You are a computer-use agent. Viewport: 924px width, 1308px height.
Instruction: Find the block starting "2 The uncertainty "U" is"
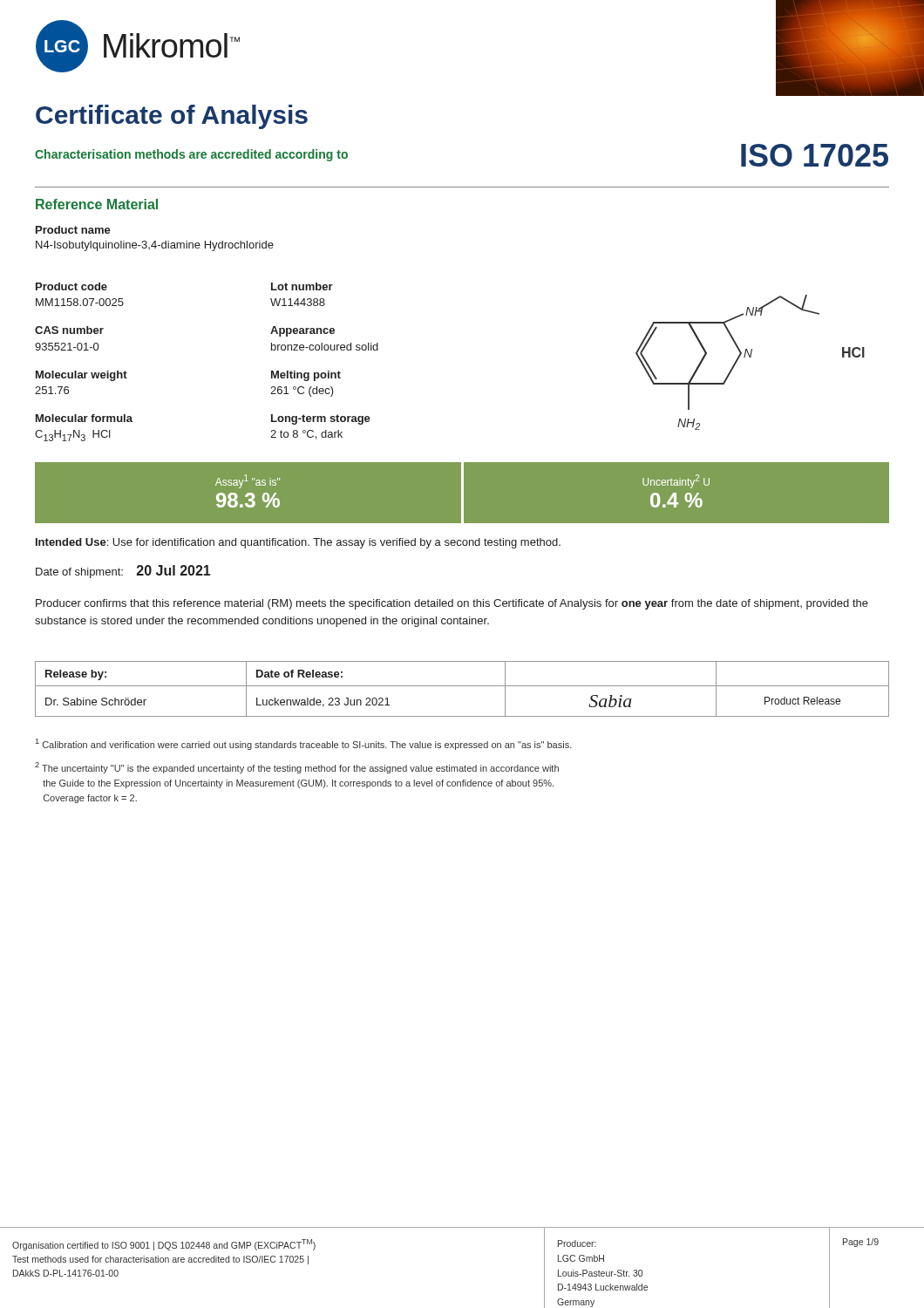pyautogui.click(x=297, y=782)
